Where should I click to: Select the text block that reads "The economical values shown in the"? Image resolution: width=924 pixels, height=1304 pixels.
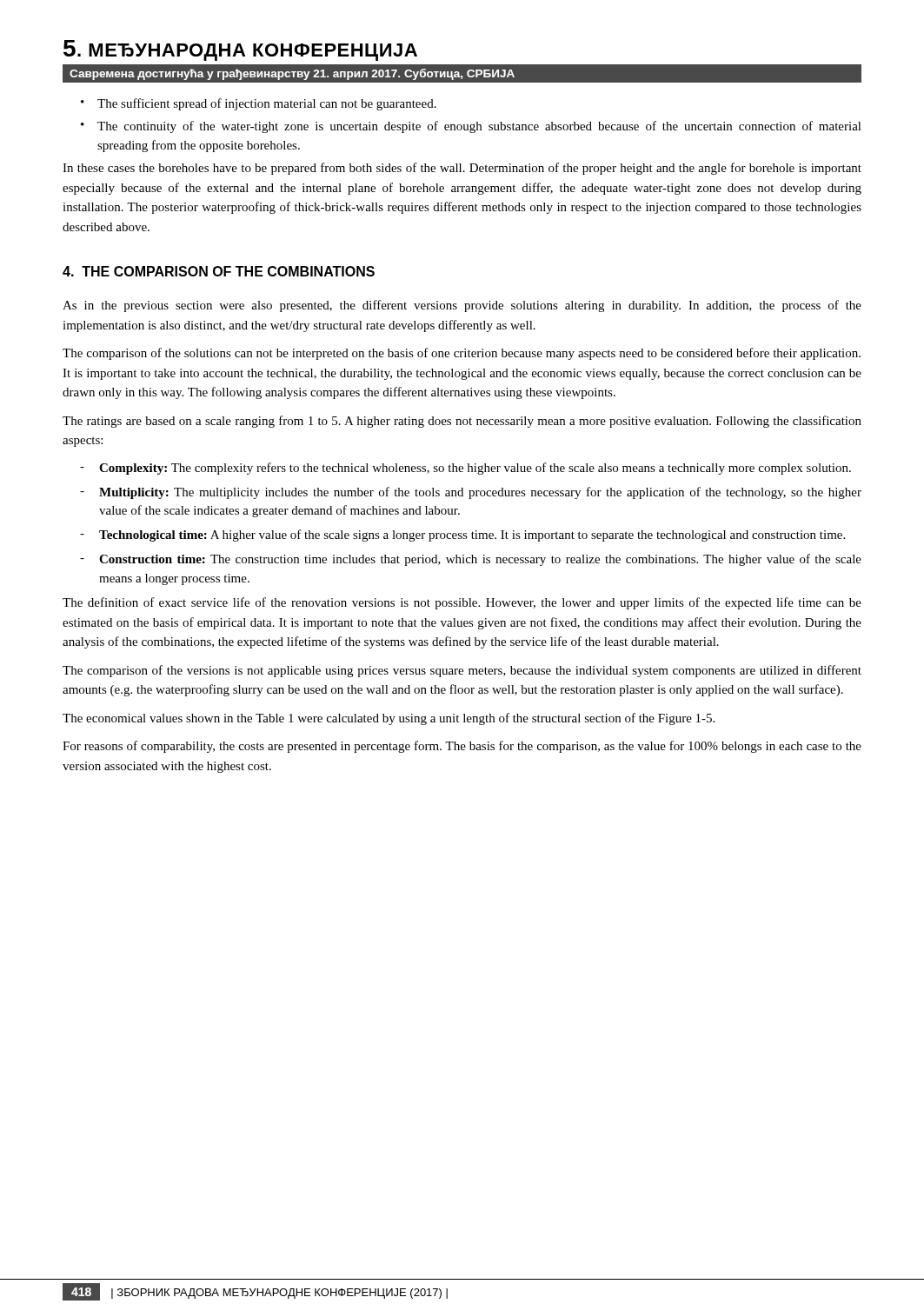pyautogui.click(x=389, y=718)
